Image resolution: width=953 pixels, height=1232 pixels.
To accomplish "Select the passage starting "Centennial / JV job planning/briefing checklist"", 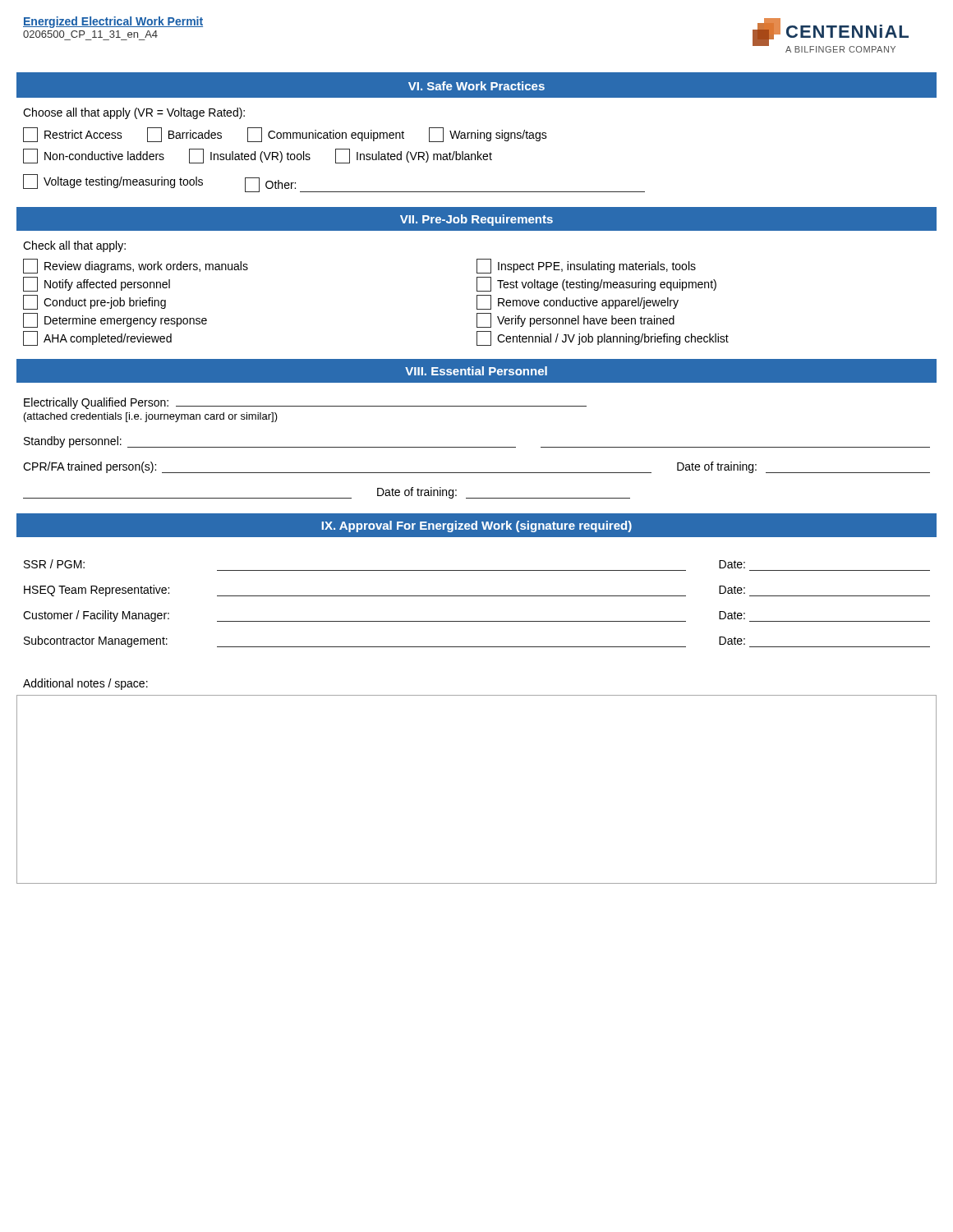I will pos(602,338).
